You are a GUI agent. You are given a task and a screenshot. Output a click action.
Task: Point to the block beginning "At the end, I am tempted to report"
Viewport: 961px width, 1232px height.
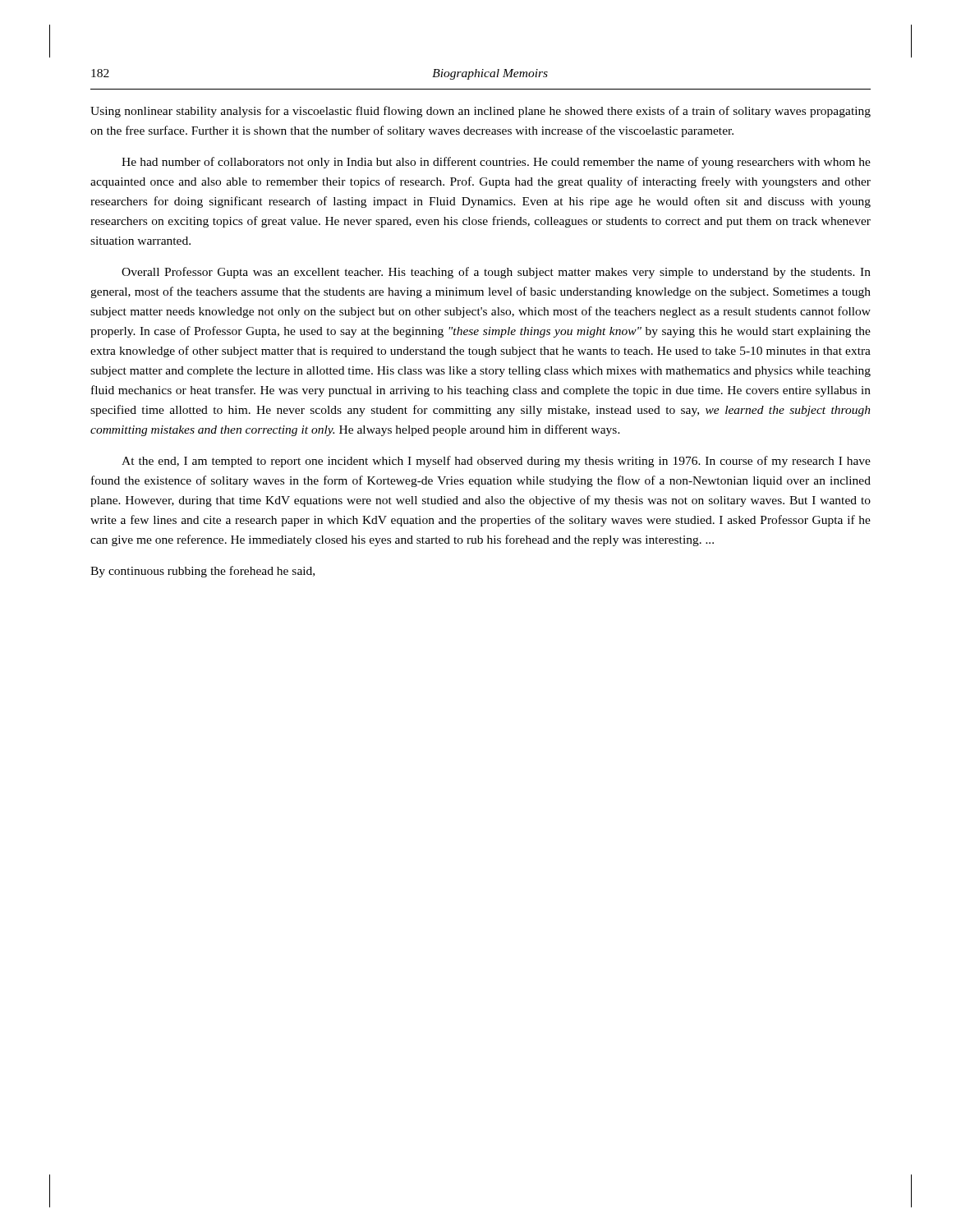(480, 500)
